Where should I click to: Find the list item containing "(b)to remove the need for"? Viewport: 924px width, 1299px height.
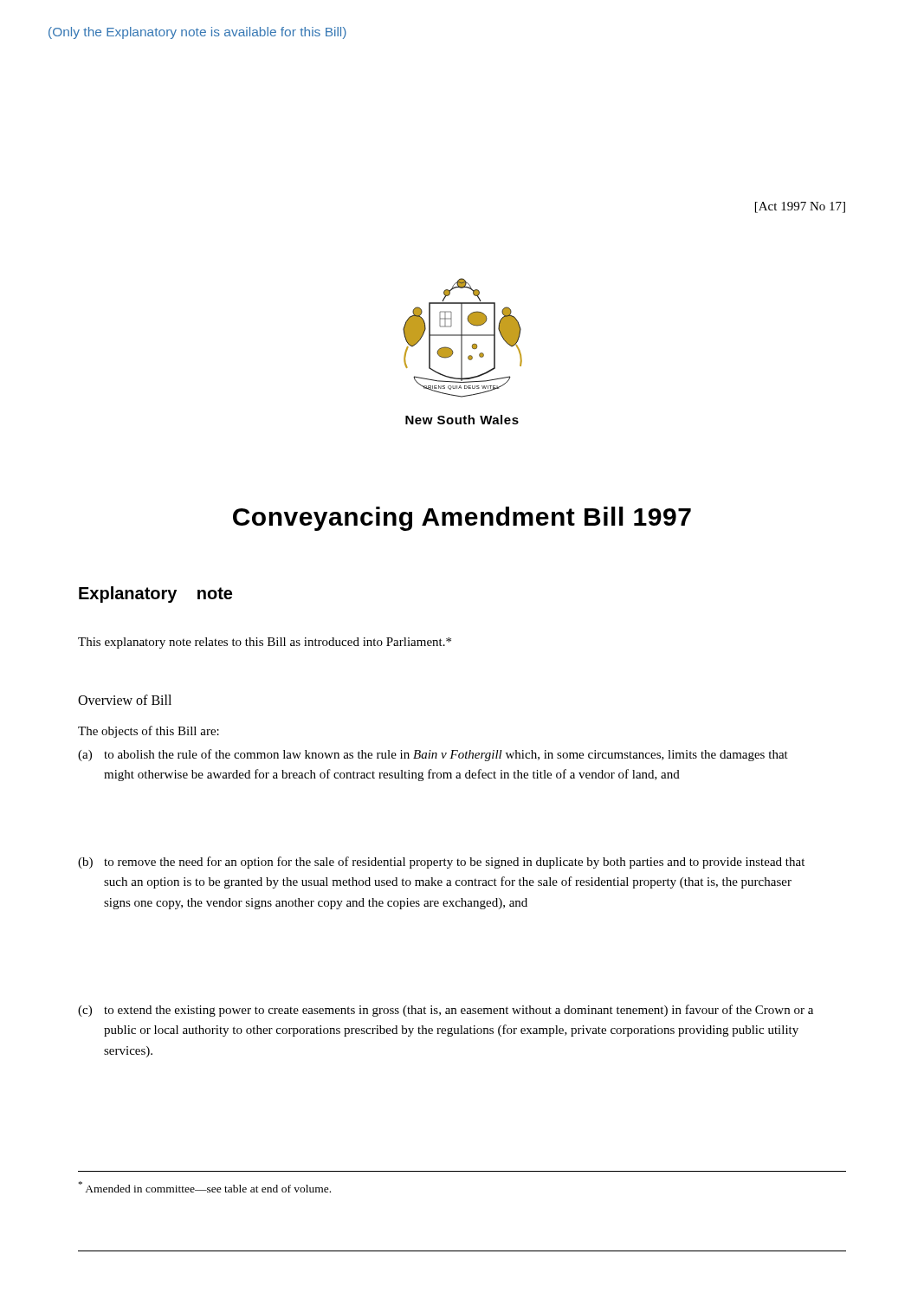[448, 882]
